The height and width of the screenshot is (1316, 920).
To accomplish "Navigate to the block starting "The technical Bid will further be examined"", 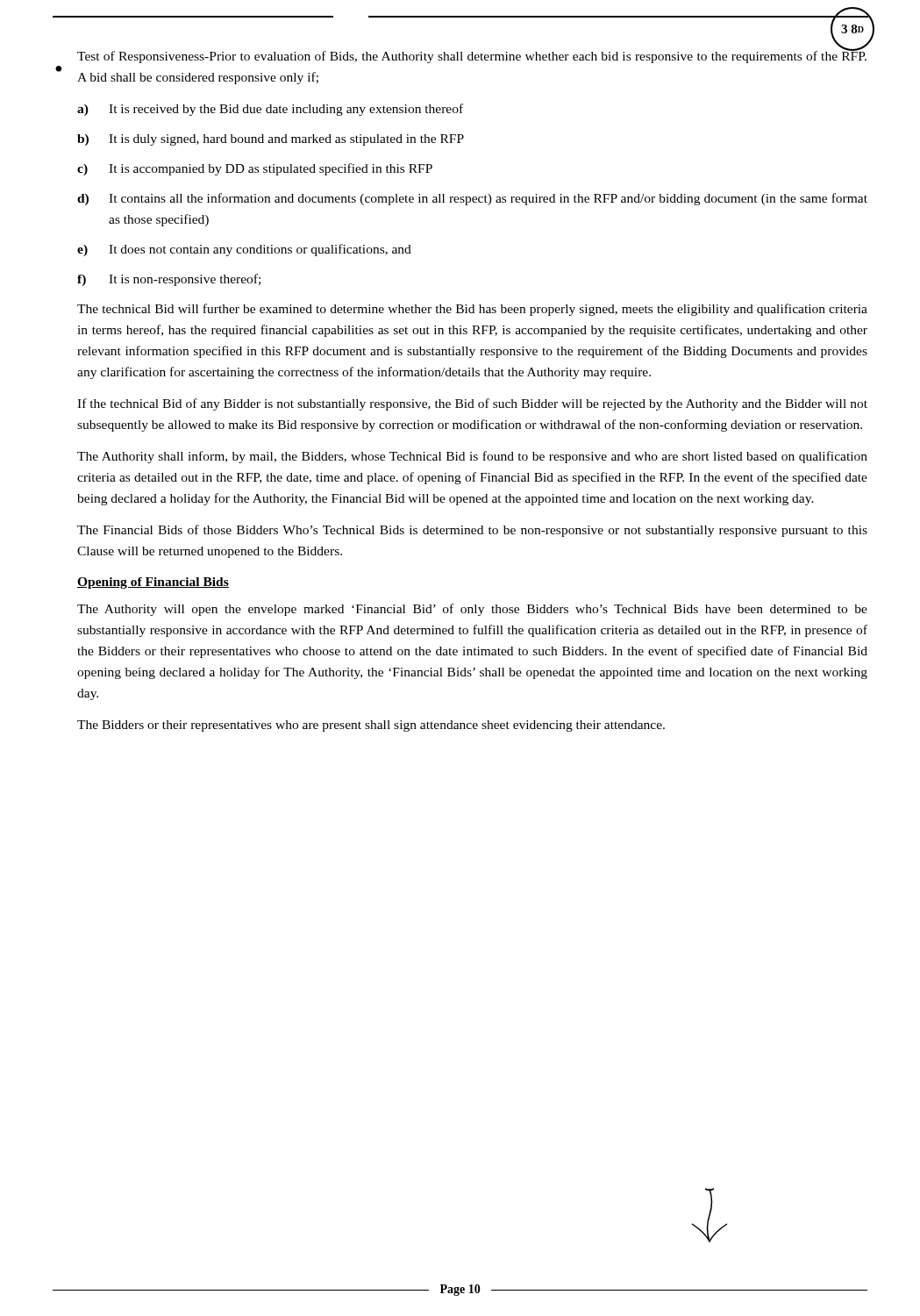I will [472, 340].
